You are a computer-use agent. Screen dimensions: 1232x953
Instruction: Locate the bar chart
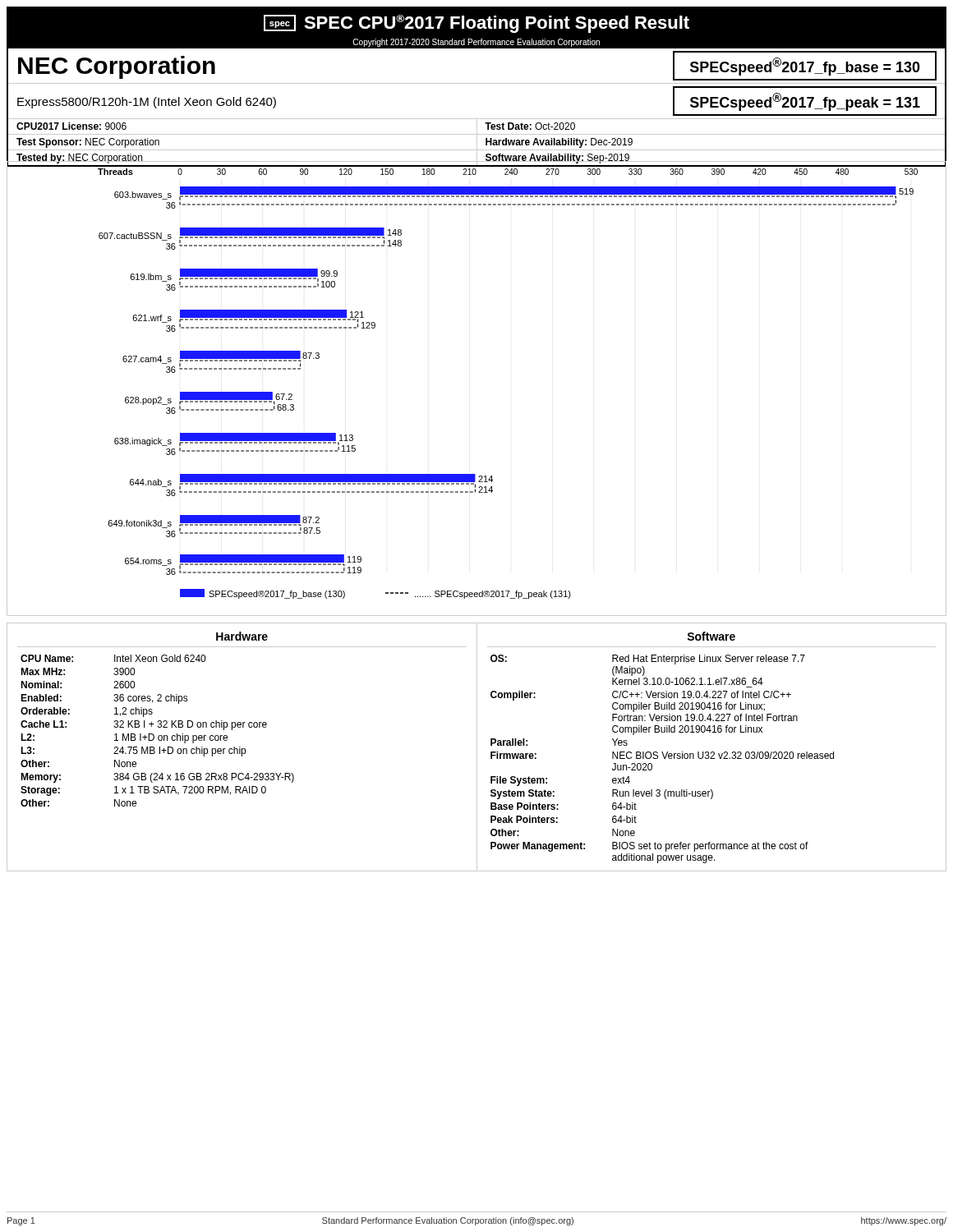coord(476,389)
